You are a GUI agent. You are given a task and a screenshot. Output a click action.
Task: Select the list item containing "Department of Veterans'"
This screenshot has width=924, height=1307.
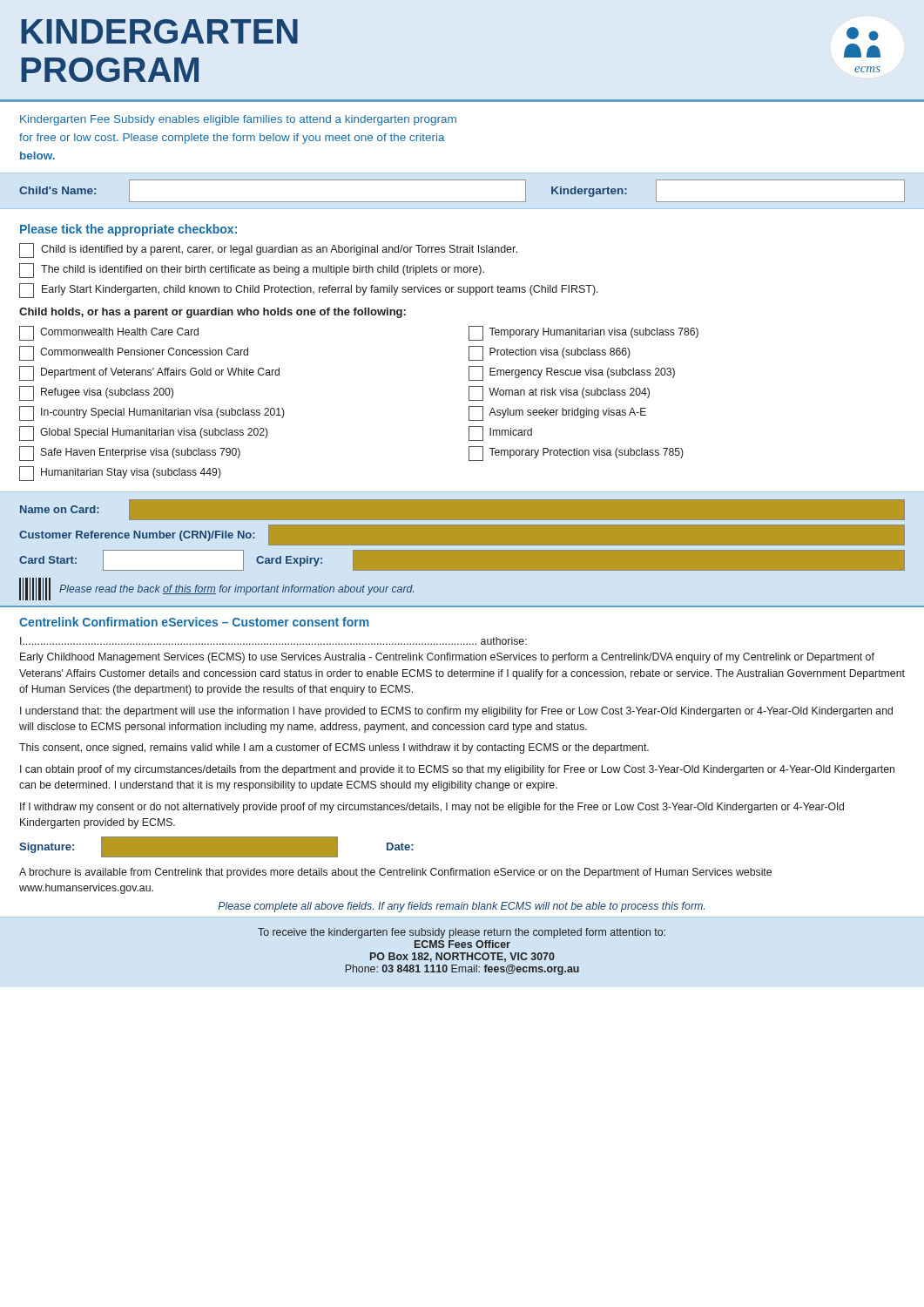pos(150,373)
